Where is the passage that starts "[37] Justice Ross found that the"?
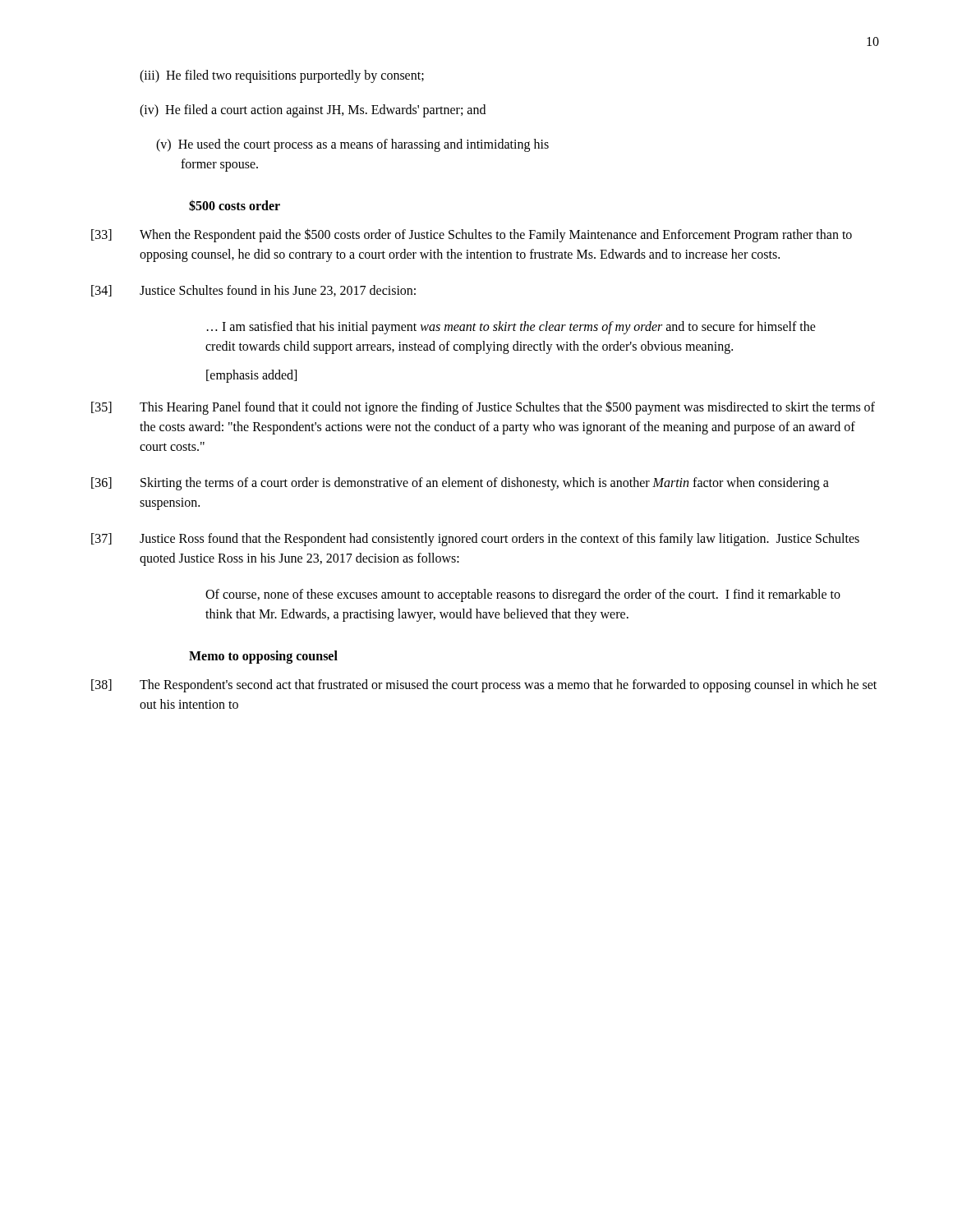Viewport: 953px width, 1232px height. tap(485, 549)
